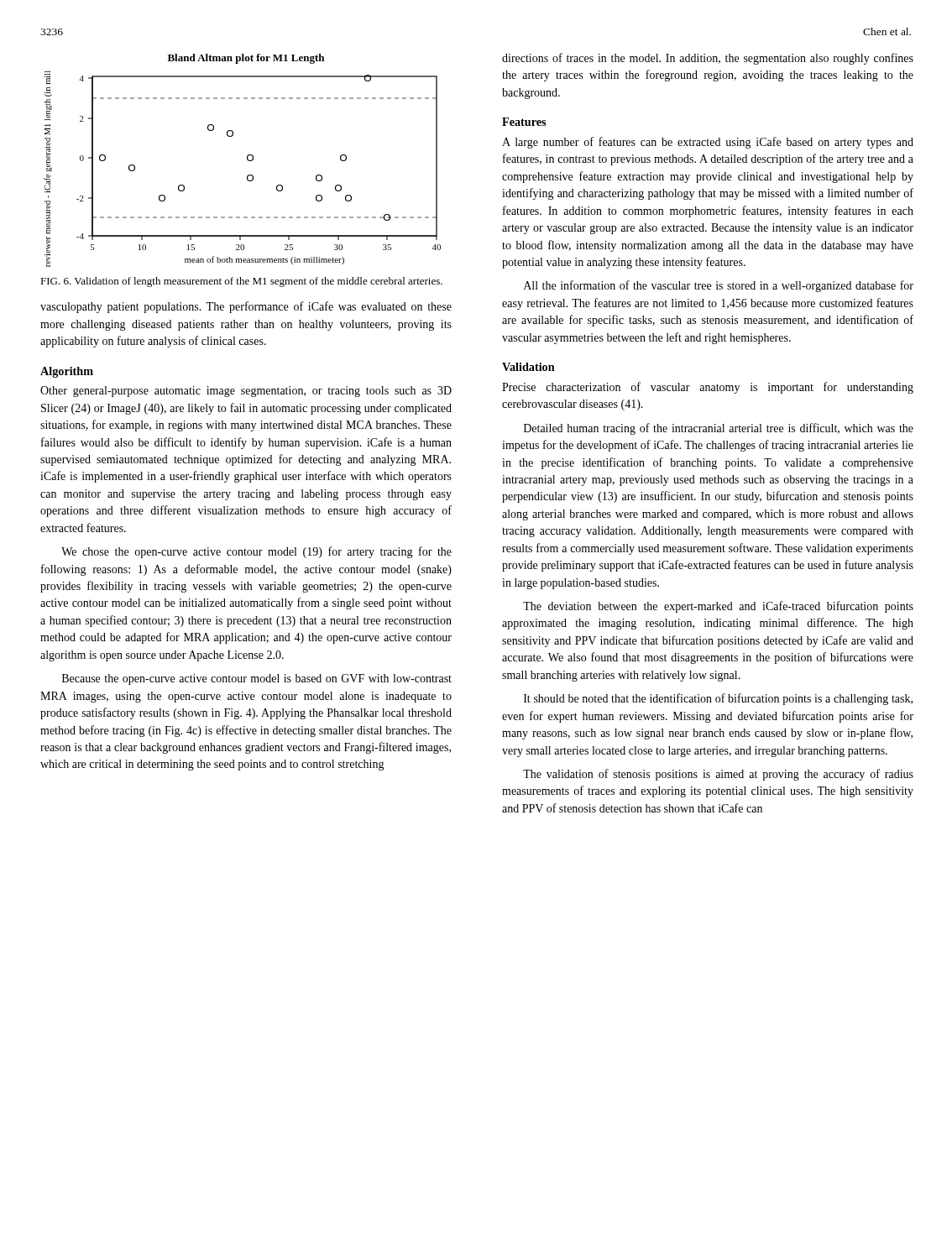Find the passage starting "A large number of features"
Image resolution: width=952 pixels, height=1259 pixels.
[x=708, y=240]
